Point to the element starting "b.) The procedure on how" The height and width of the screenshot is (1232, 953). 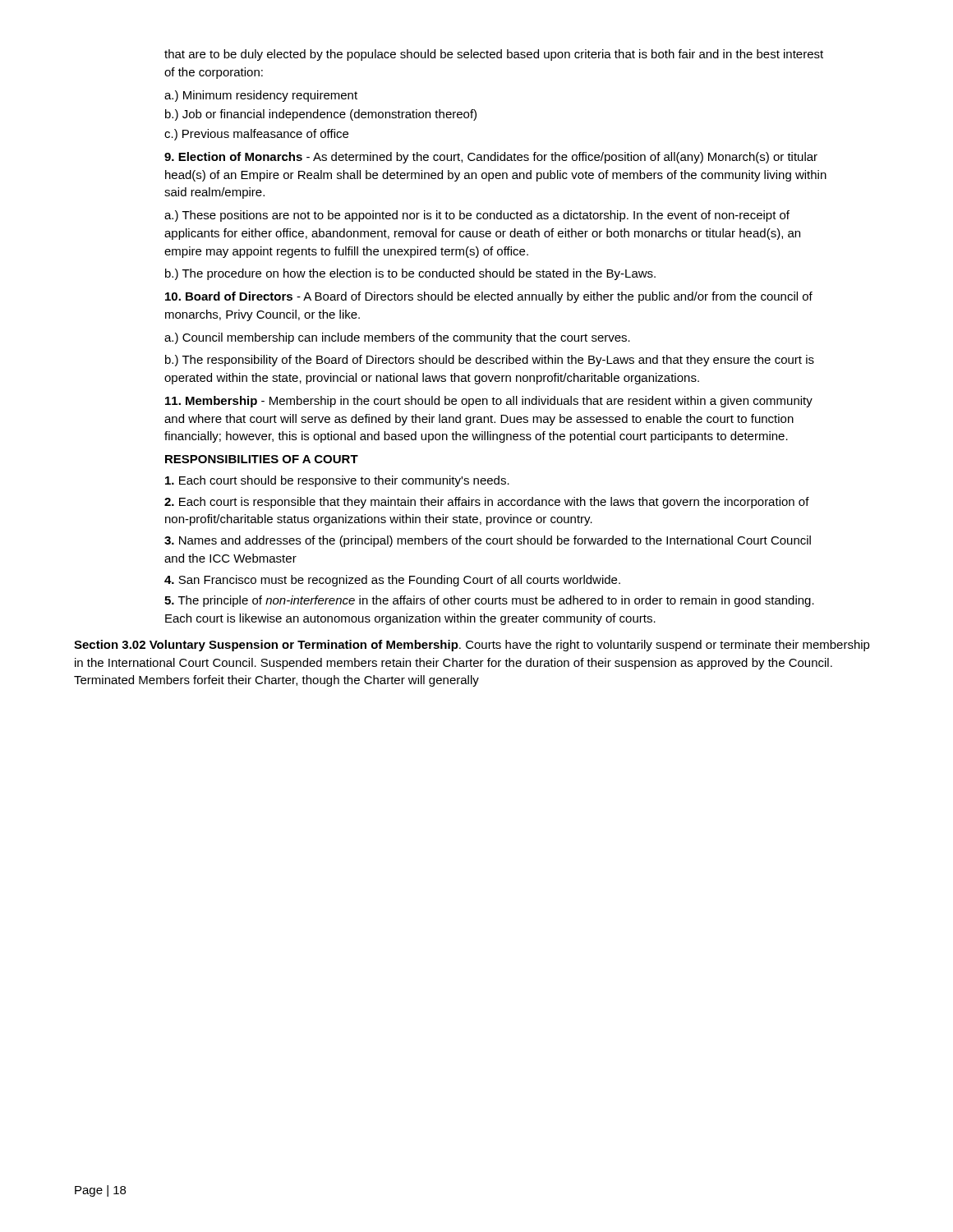[x=410, y=273]
